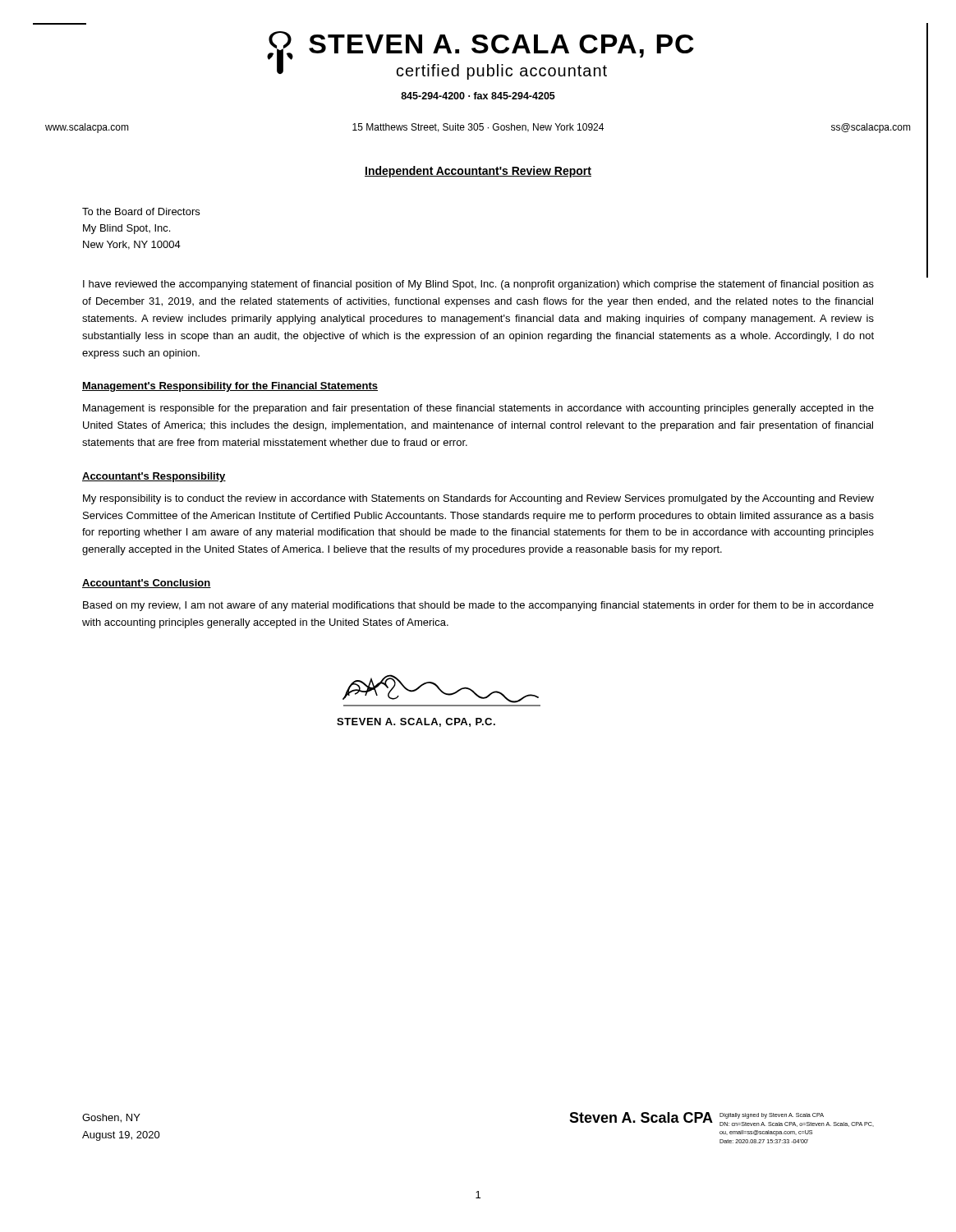Select the text block containing "My responsibility is to conduct the review"
This screenshot has width=956, height=1232.
[x=478, y=524]
